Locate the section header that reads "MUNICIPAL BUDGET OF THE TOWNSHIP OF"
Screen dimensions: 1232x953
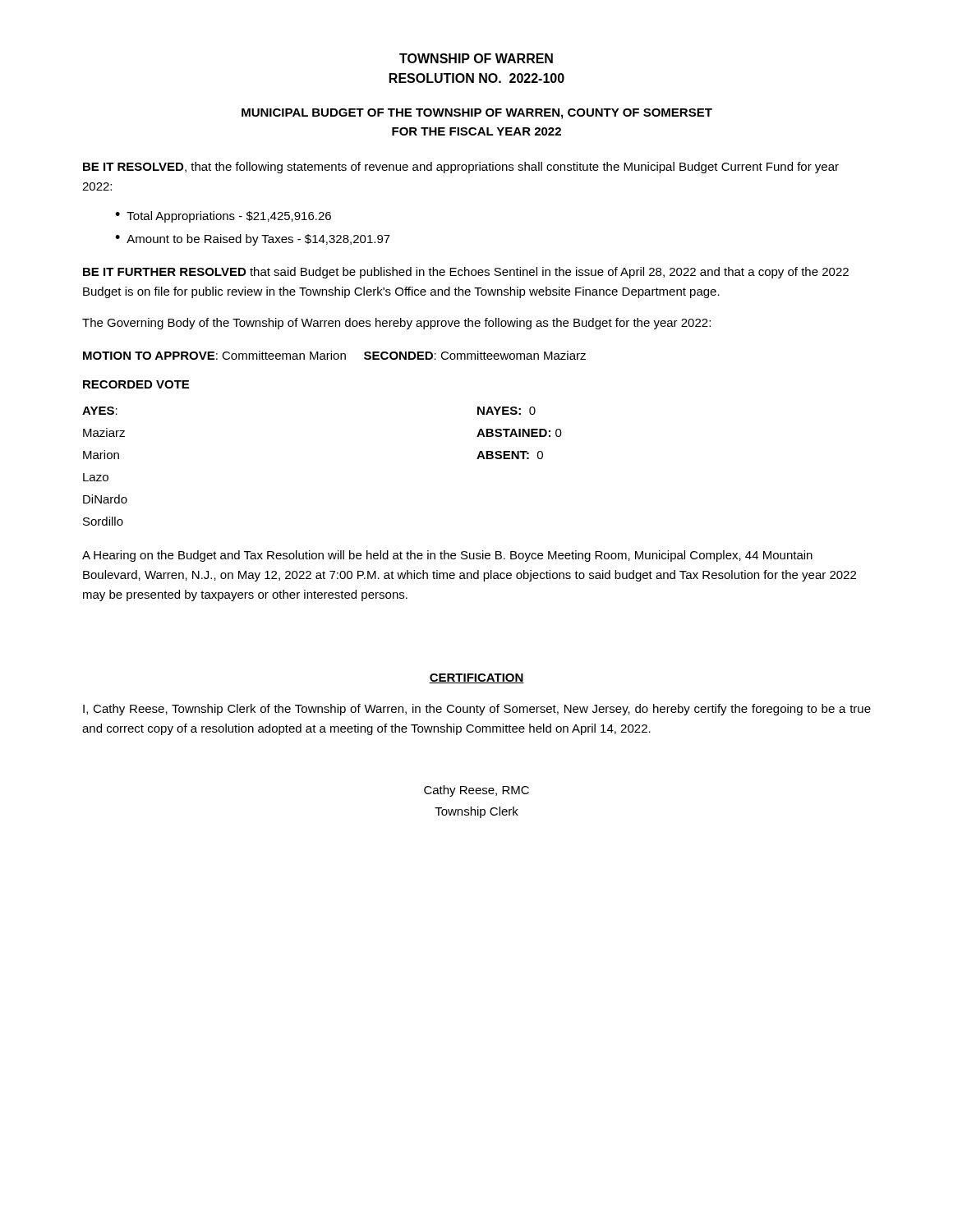tap(476, 121)
